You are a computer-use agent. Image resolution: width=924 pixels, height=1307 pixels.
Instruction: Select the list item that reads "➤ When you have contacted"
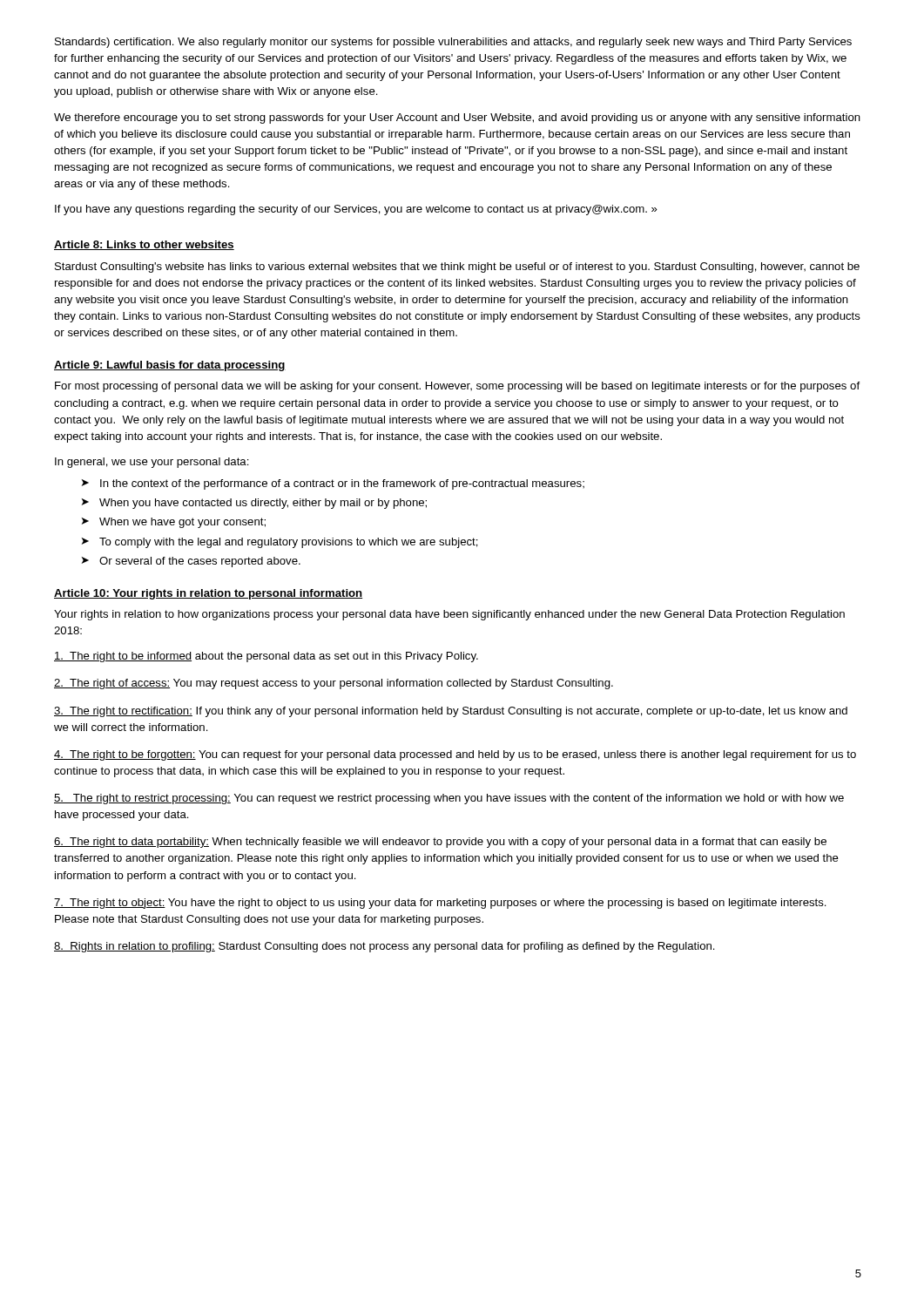pyautogui.click(x=254, y=504)
